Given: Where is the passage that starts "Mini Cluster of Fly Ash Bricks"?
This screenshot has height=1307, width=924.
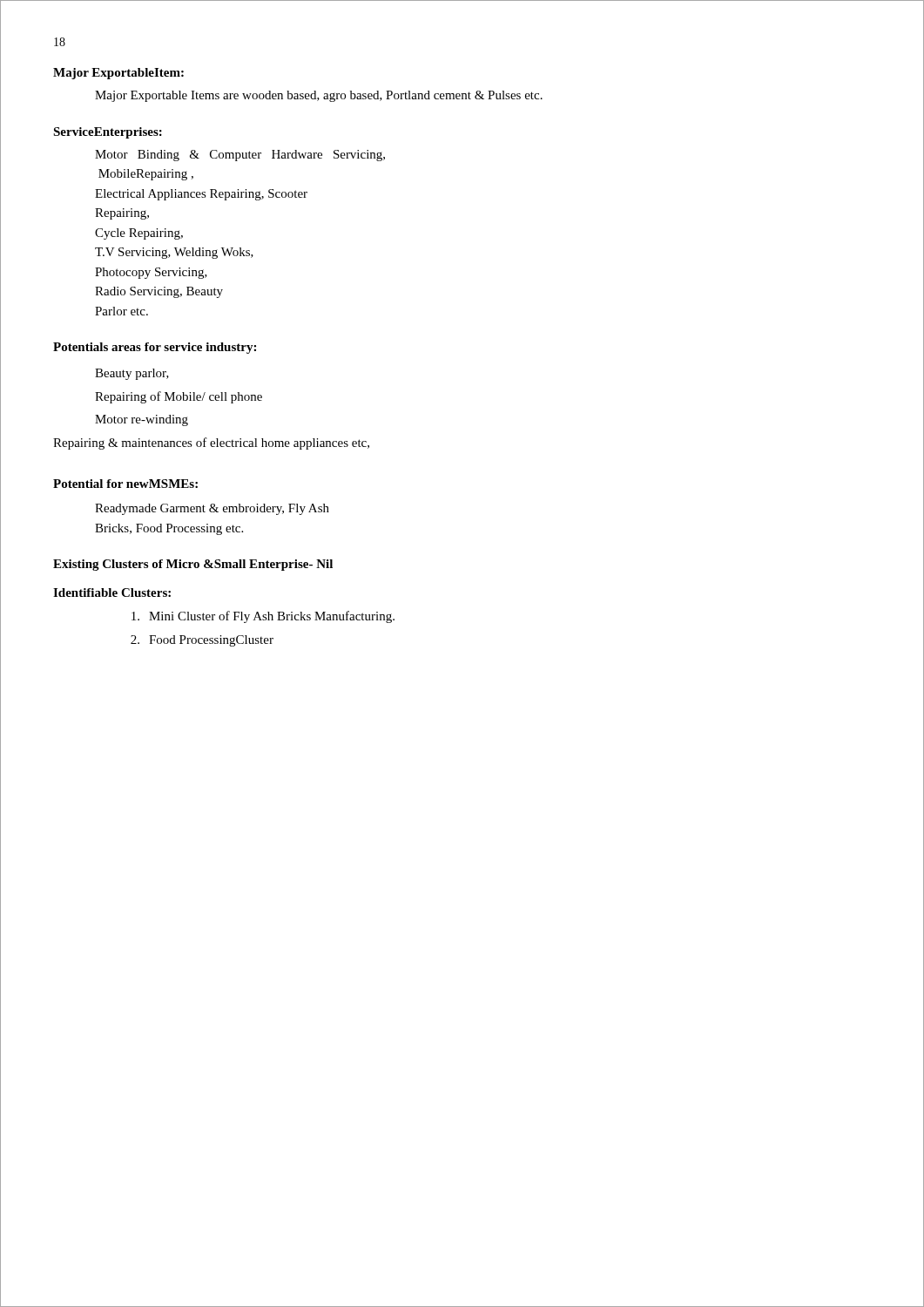Looking at the screenshot, I should 259,616.
